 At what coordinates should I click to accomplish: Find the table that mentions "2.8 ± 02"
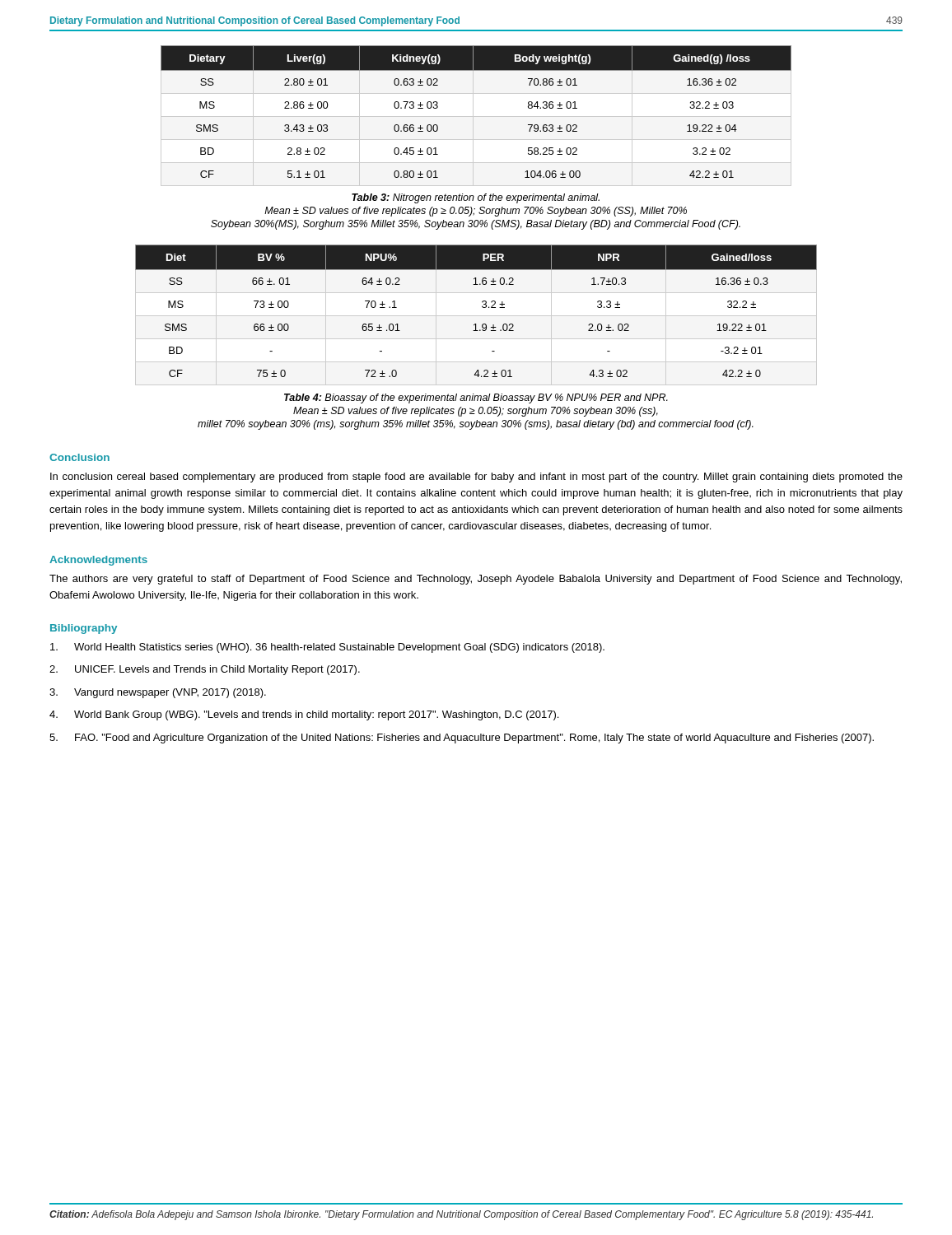[x=476, y=116]
